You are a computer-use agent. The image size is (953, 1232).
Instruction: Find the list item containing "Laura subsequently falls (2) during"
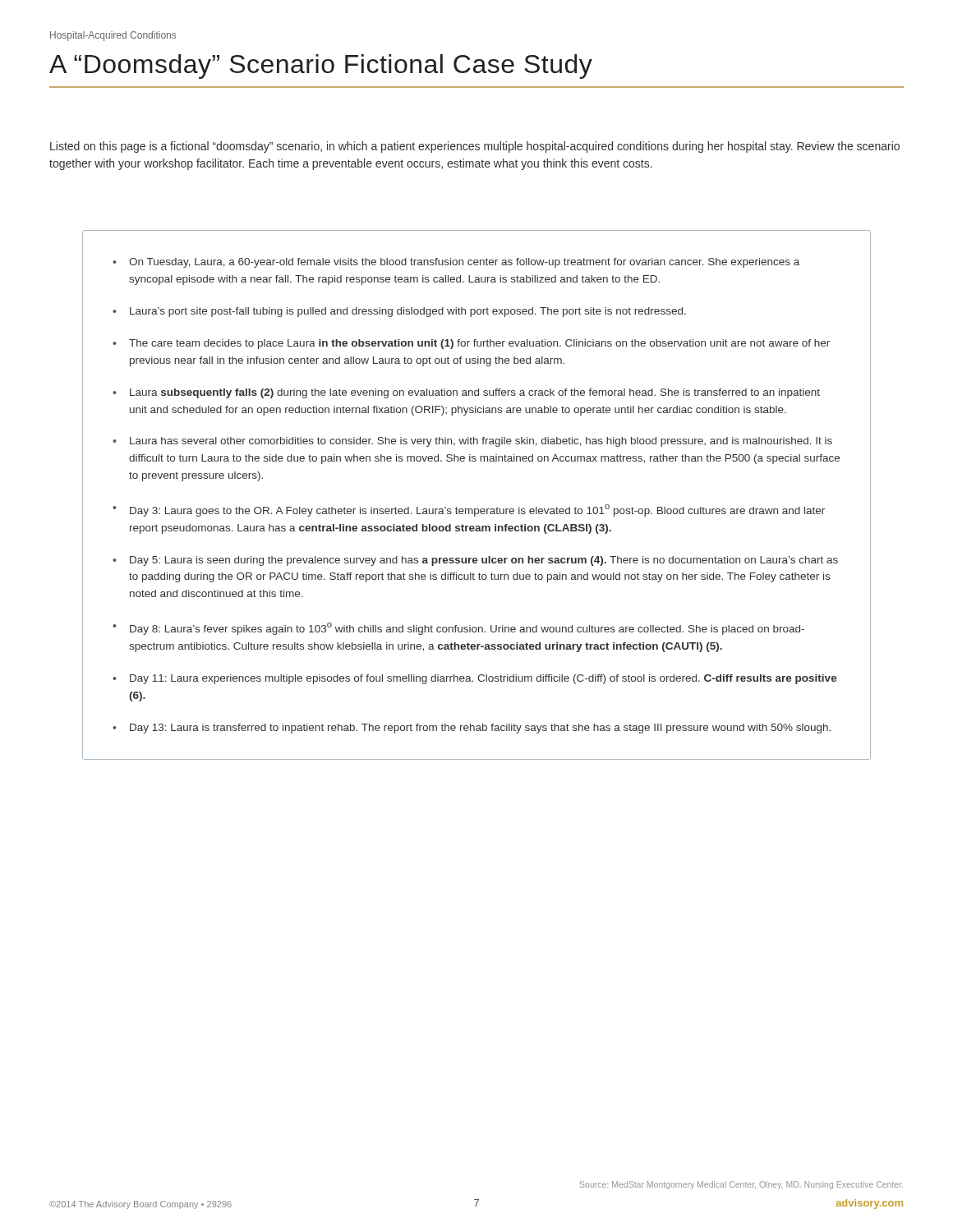tap(474, 400)
